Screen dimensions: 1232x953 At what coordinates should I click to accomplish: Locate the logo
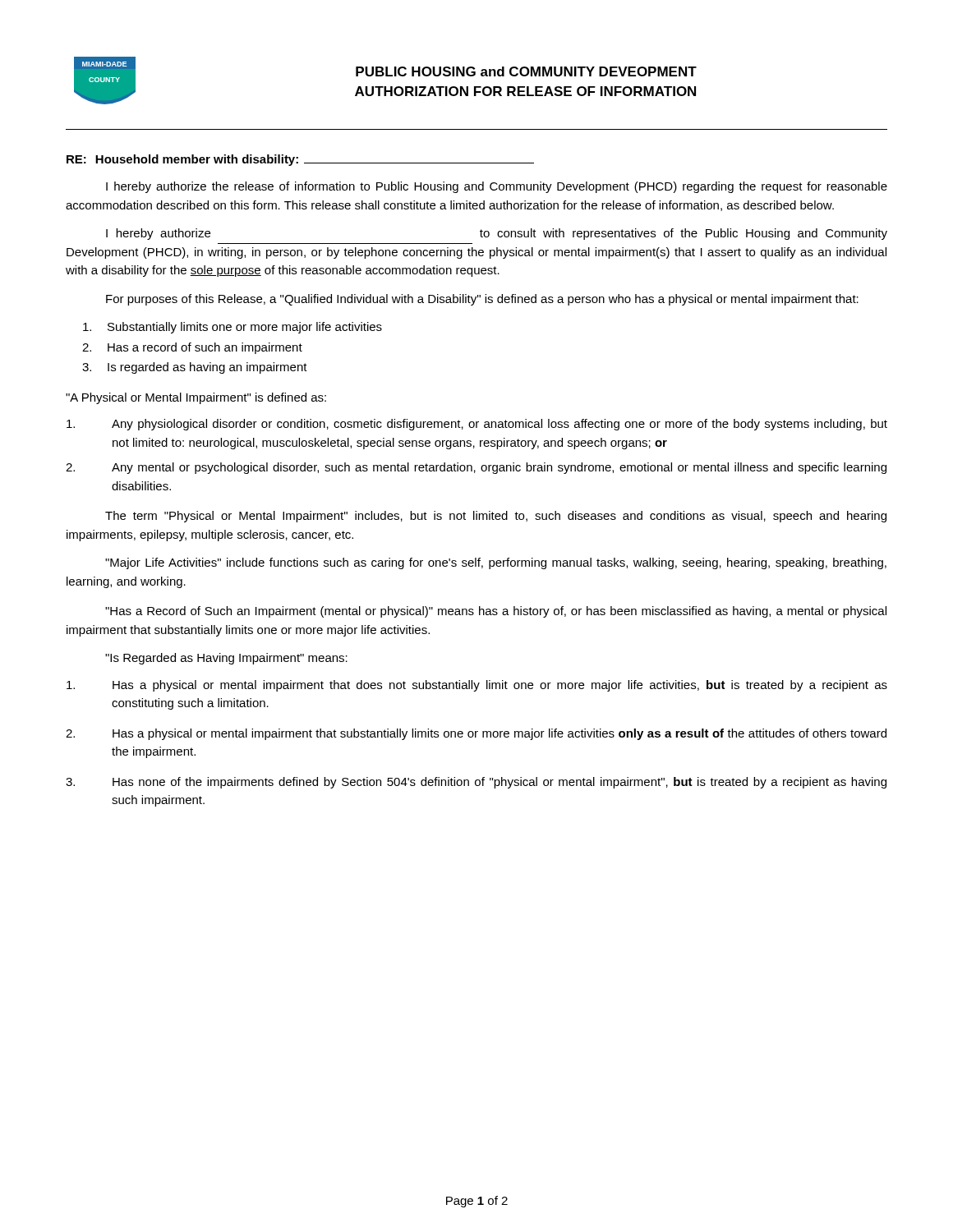pos(107,87)
